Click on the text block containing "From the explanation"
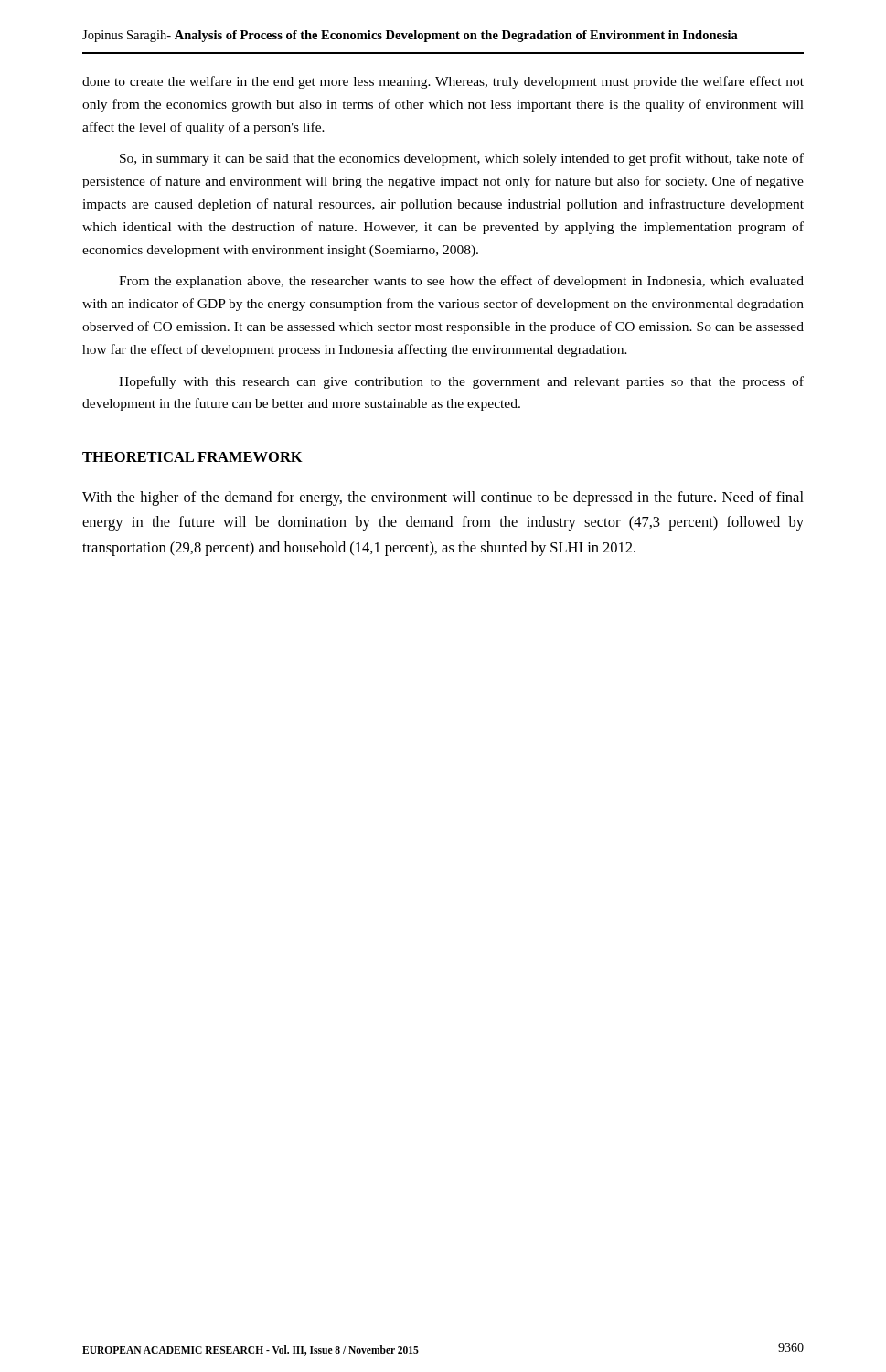 click(x=443, y=316)
